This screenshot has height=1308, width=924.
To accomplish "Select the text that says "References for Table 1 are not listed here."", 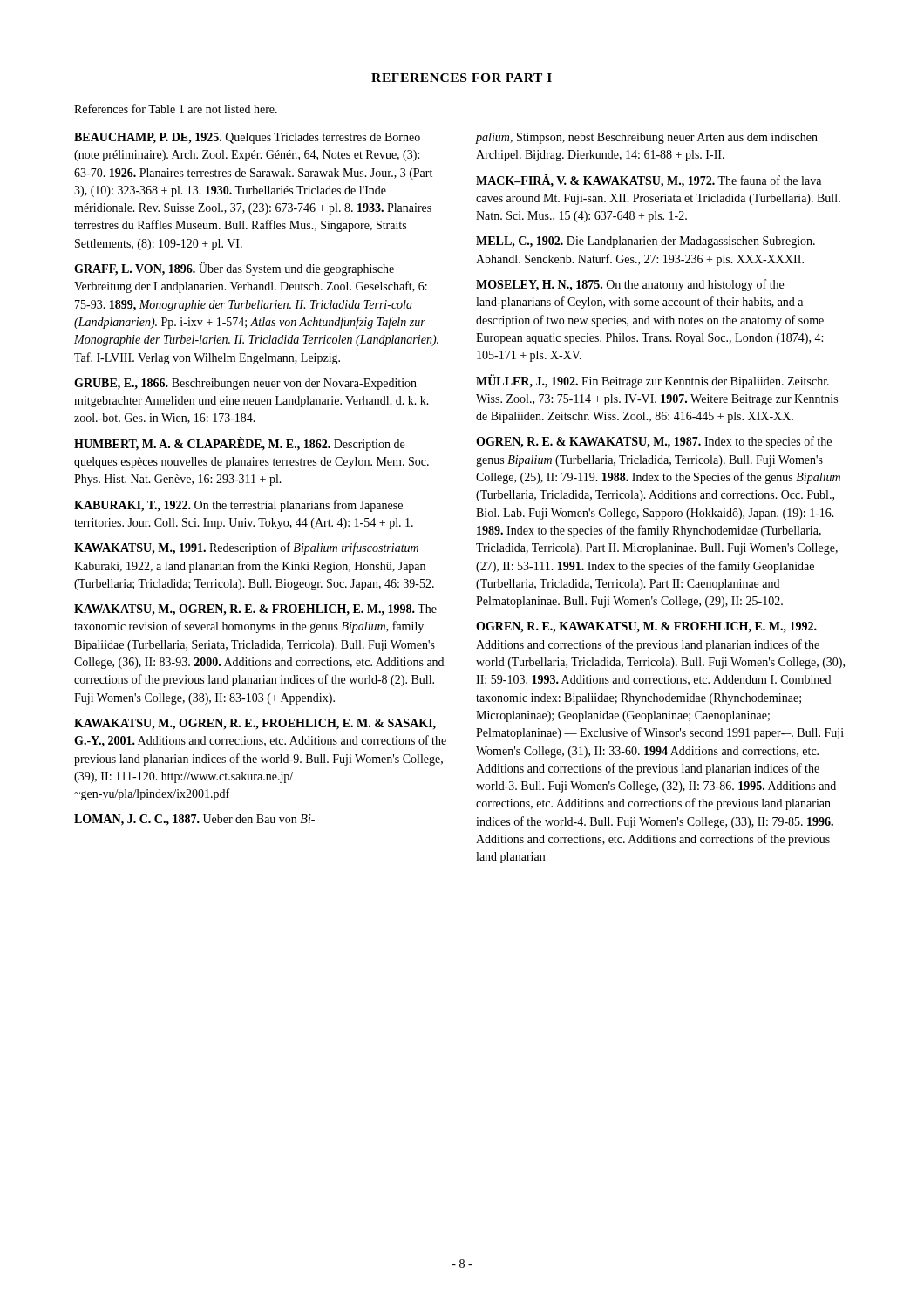I will pos(176,109).
